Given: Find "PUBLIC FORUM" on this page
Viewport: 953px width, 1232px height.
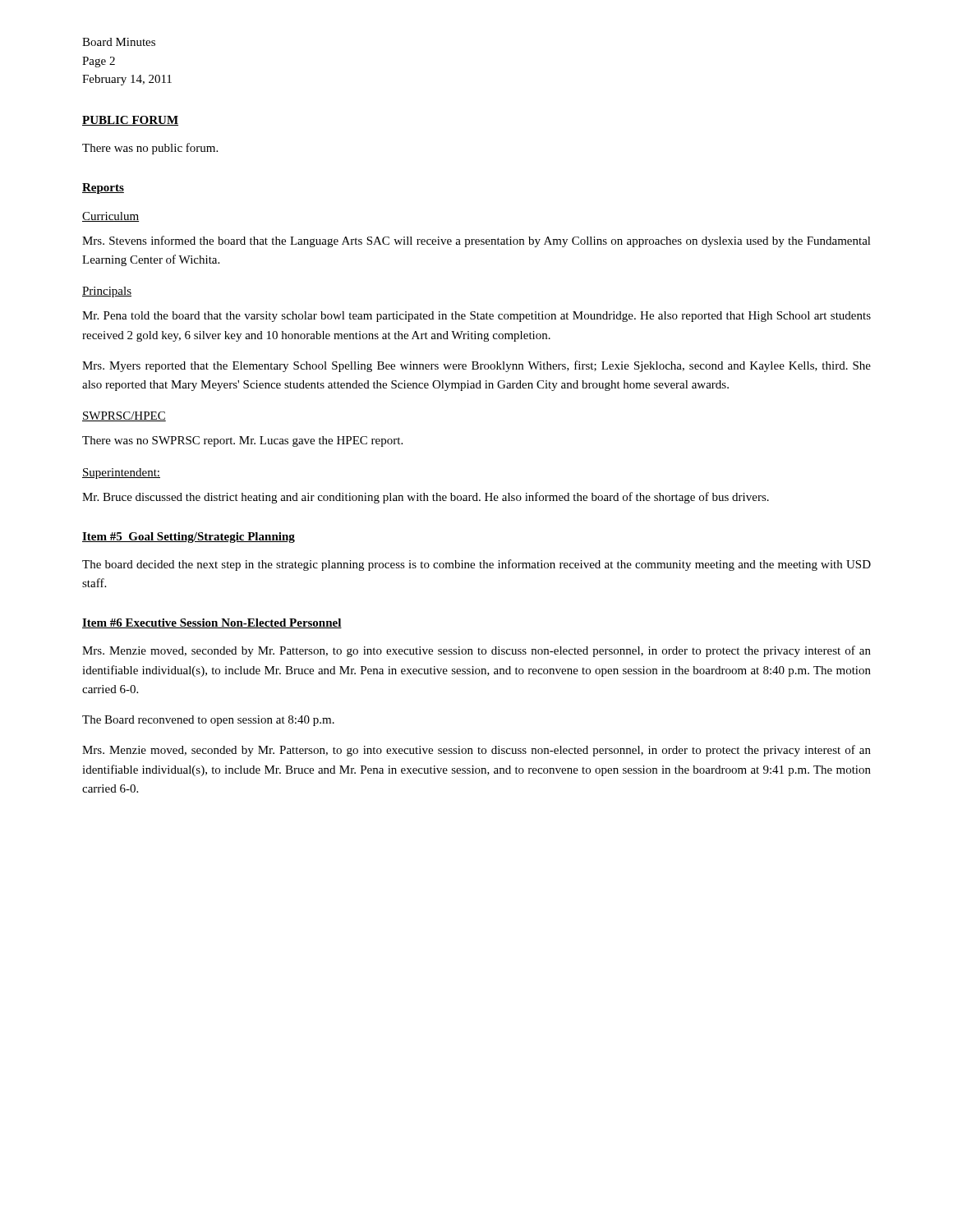Looking at the screenshot, I should point(130,120).
